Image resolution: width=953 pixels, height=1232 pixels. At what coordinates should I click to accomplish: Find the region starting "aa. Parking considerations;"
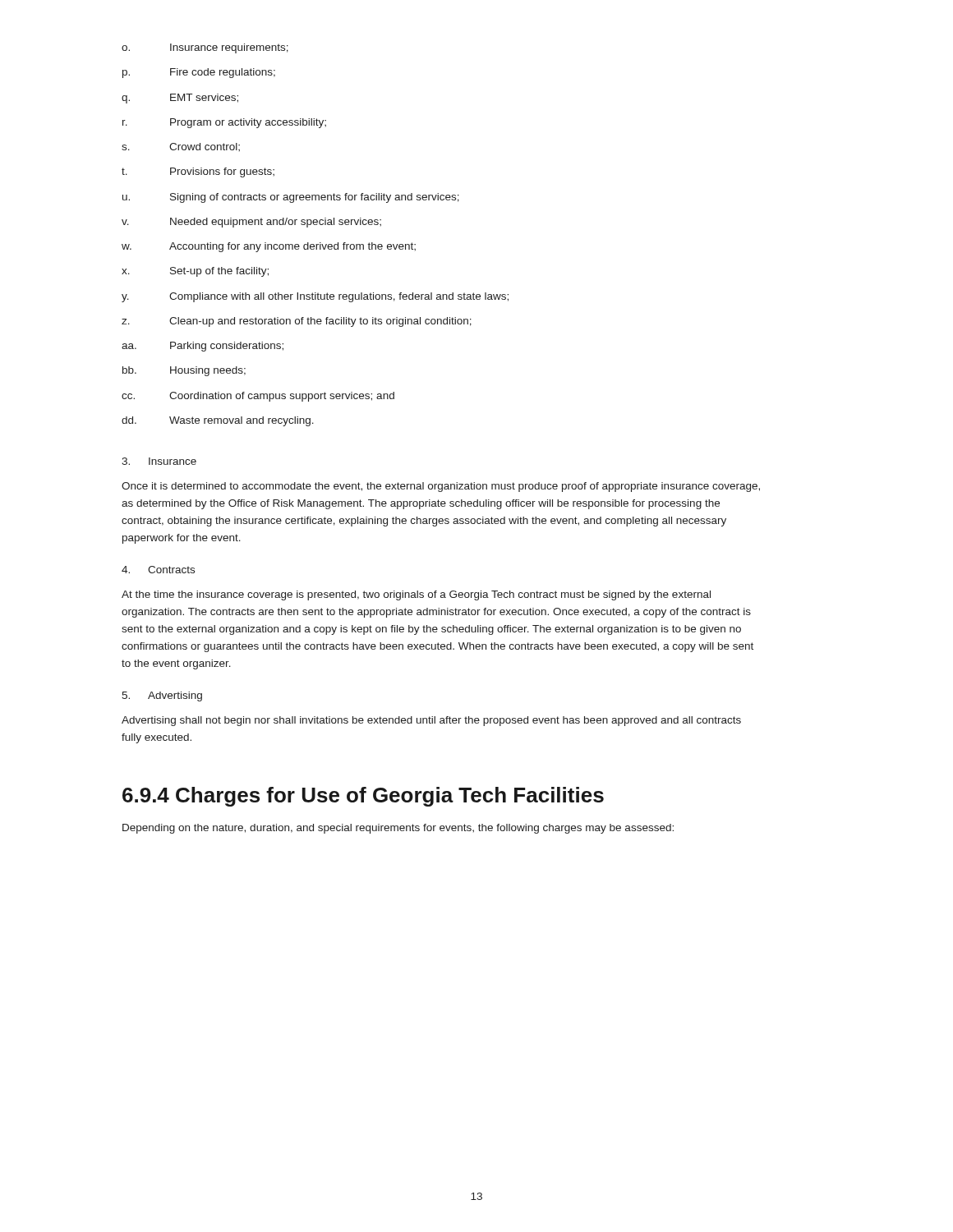pyautogui.click(x=203, y=347)
